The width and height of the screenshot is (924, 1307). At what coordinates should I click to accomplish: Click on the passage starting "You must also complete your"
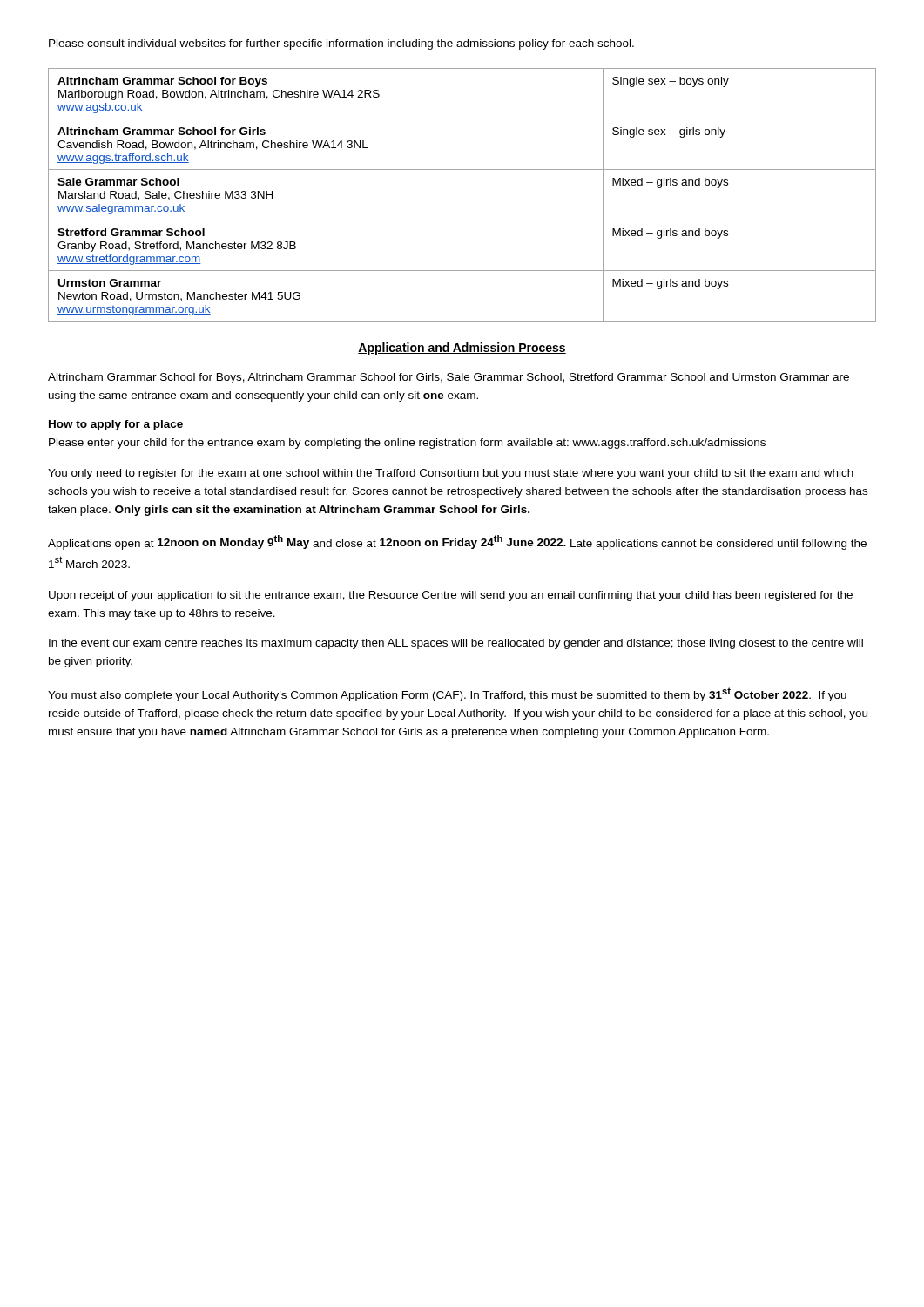click(x=458, y=711)
